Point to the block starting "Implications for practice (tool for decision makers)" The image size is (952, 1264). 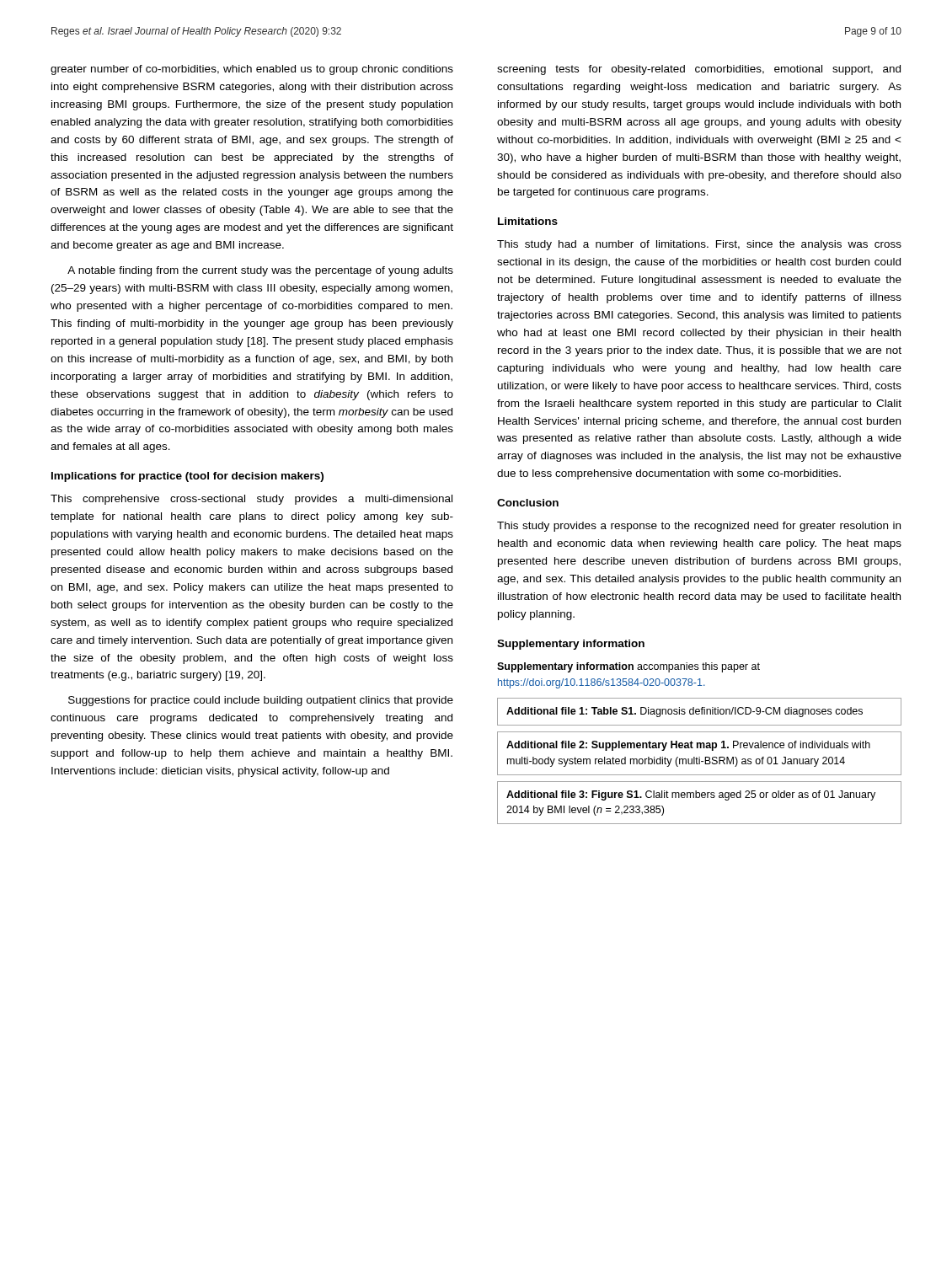pyautogui.click(x=187, y=476)
